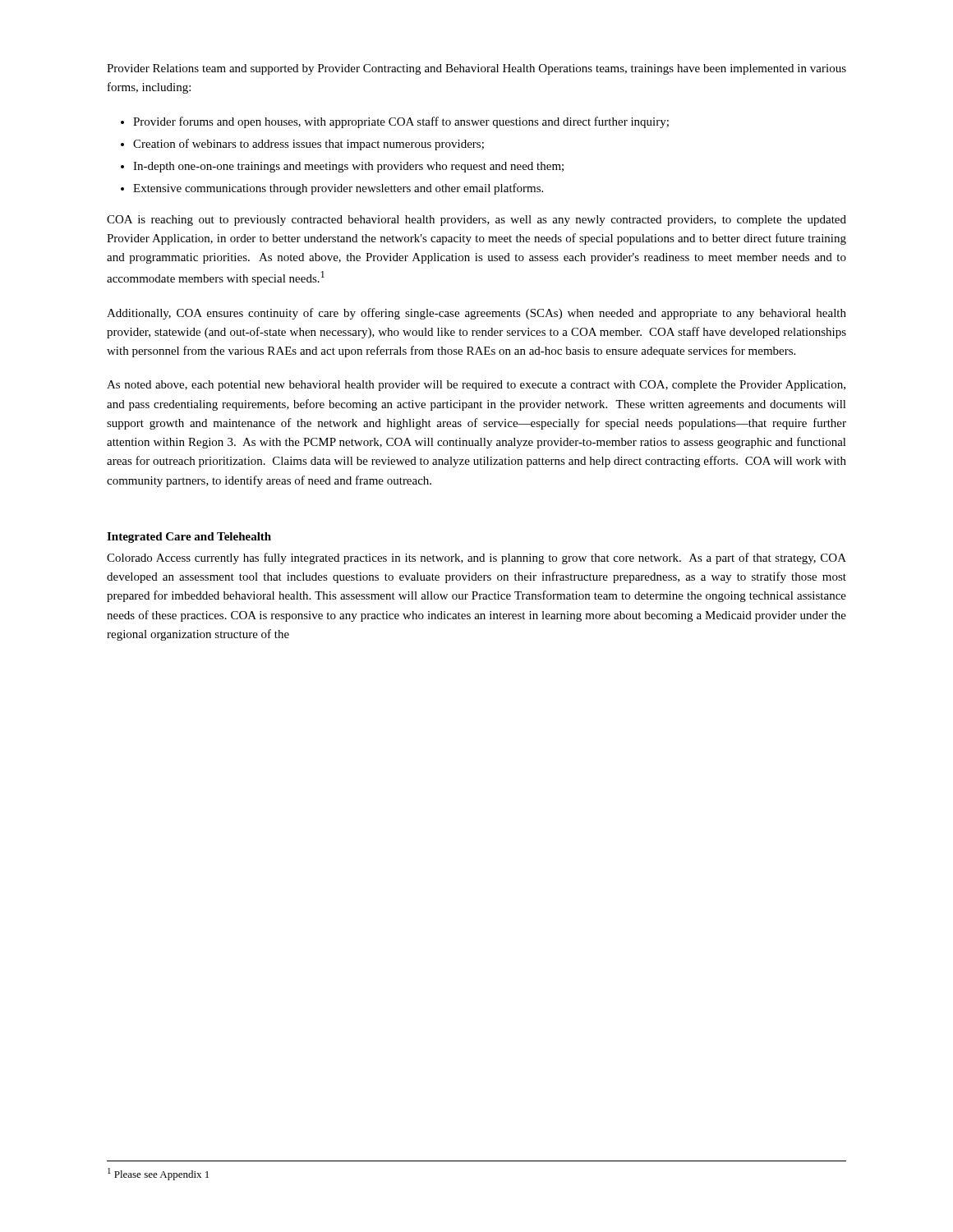
Task: Click the passage that begins "As noted above,"
Action: pyautogui.click(x=476, y=432)
